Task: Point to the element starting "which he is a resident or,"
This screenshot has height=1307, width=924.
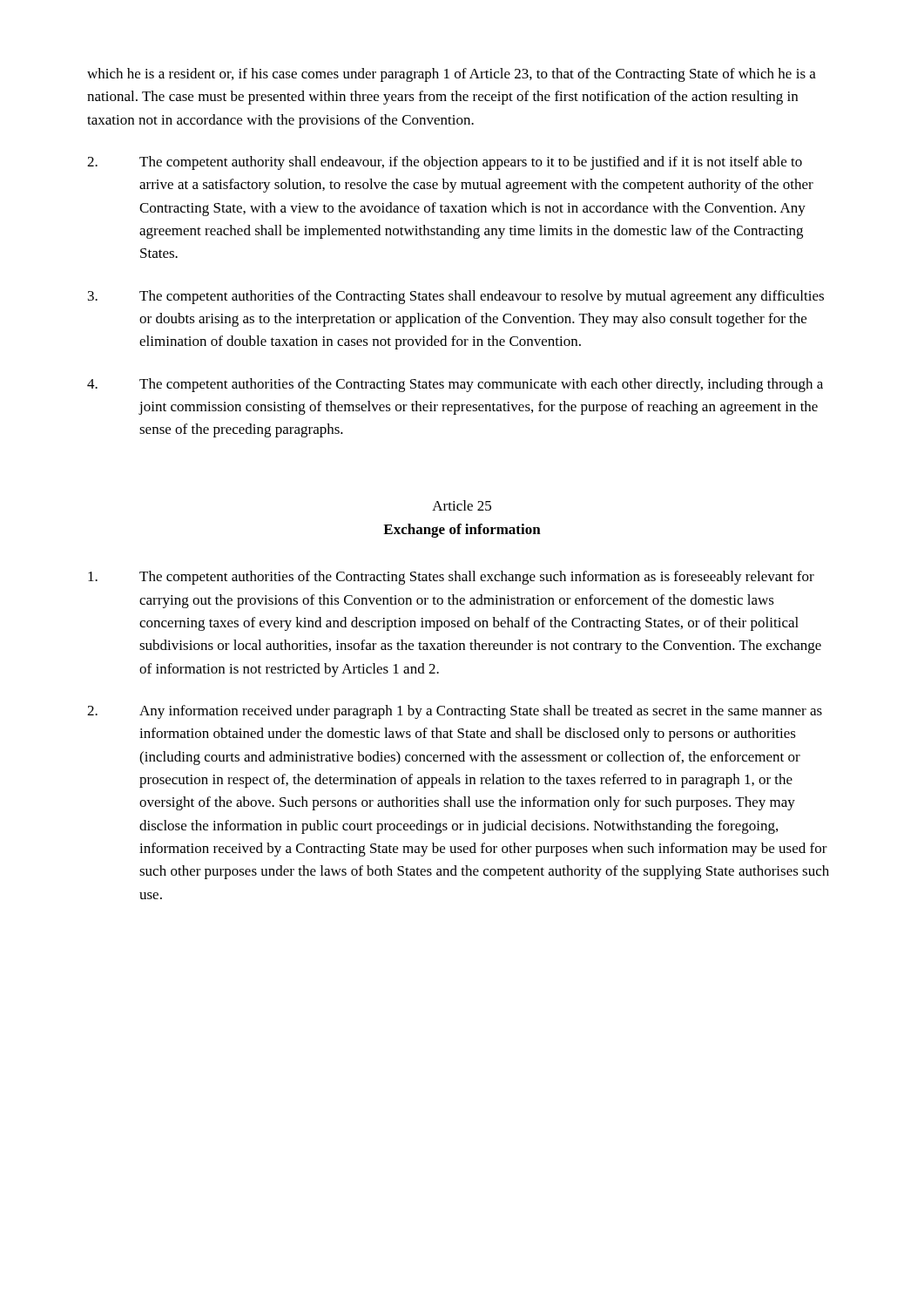Action: pyautogui.click(x=451, y=97)
